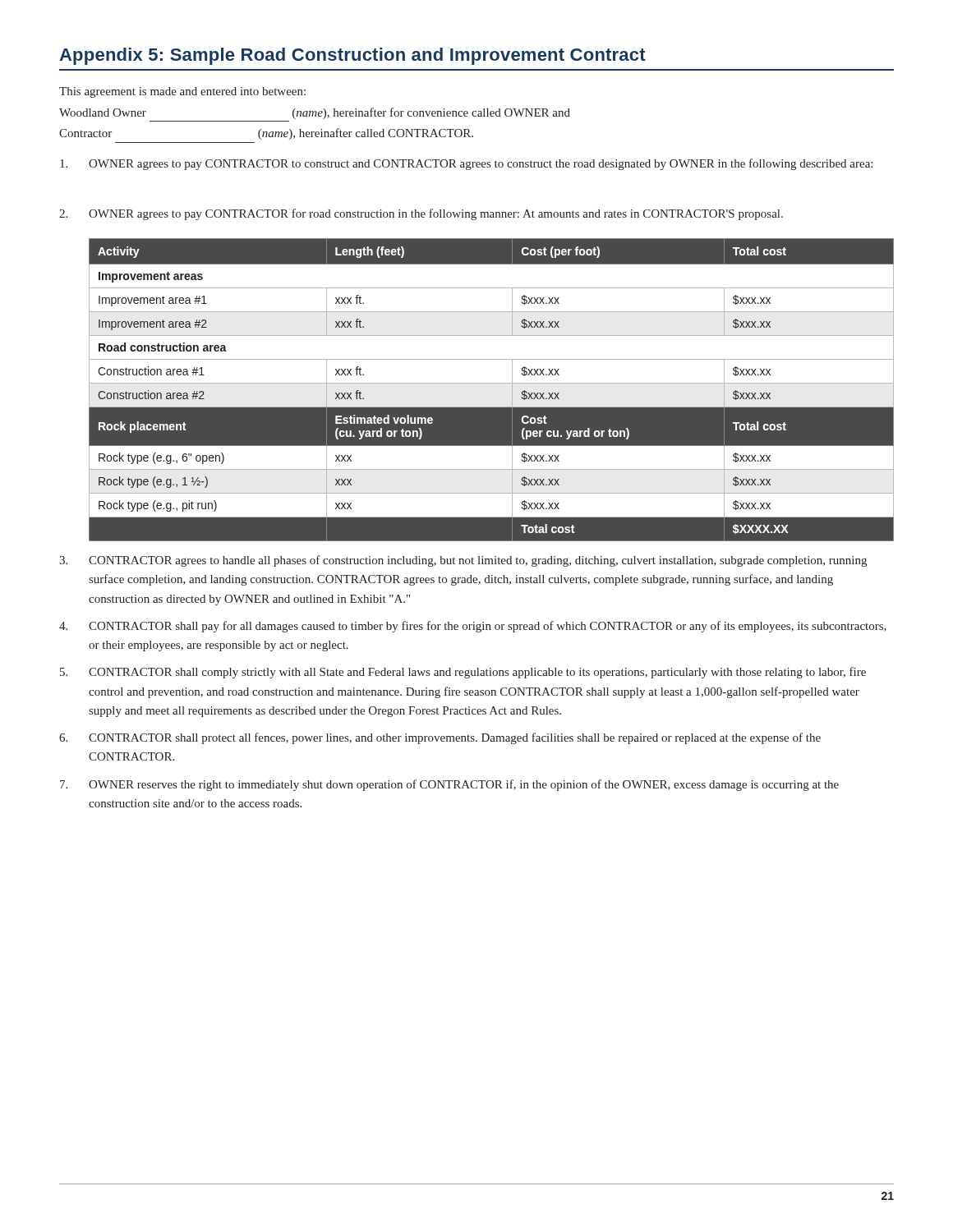Where is the passage that starts "Woodland Owner (name),"?
The height and width of the screenshot is (1232, 953).
click(315, 112)
